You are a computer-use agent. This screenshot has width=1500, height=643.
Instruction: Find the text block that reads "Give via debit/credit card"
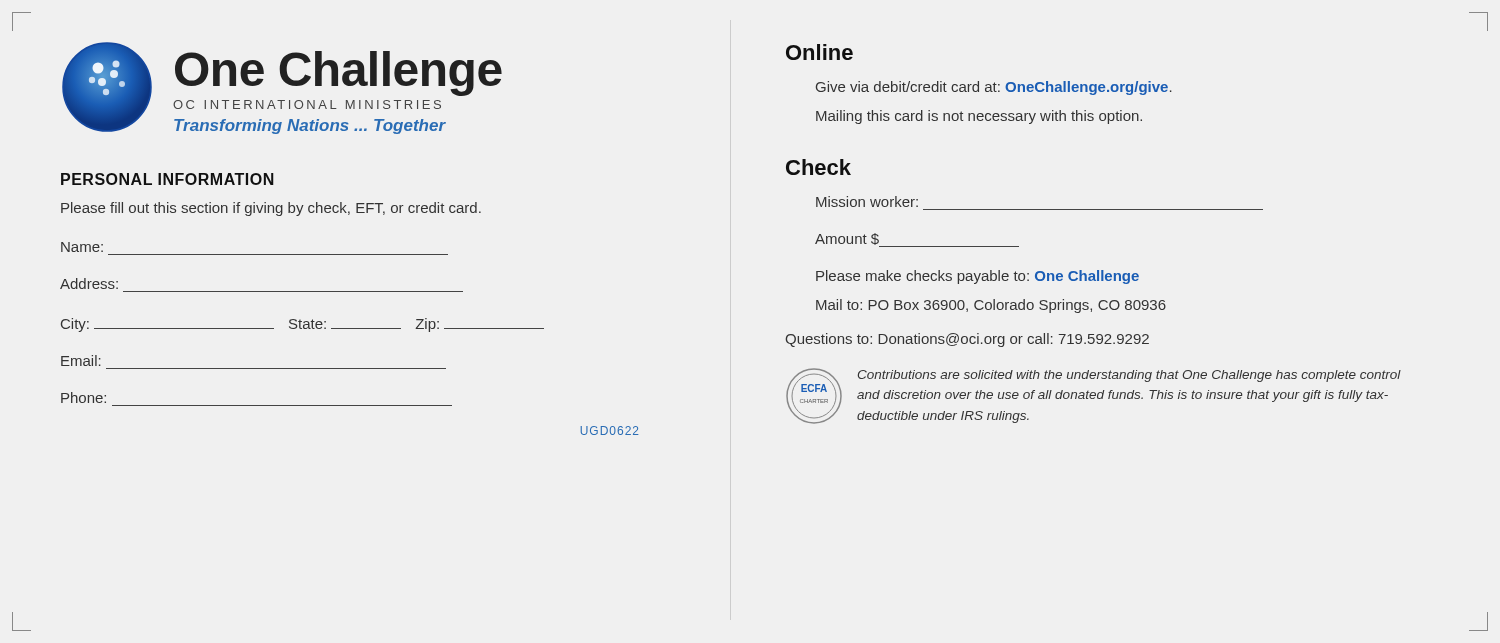994,86
